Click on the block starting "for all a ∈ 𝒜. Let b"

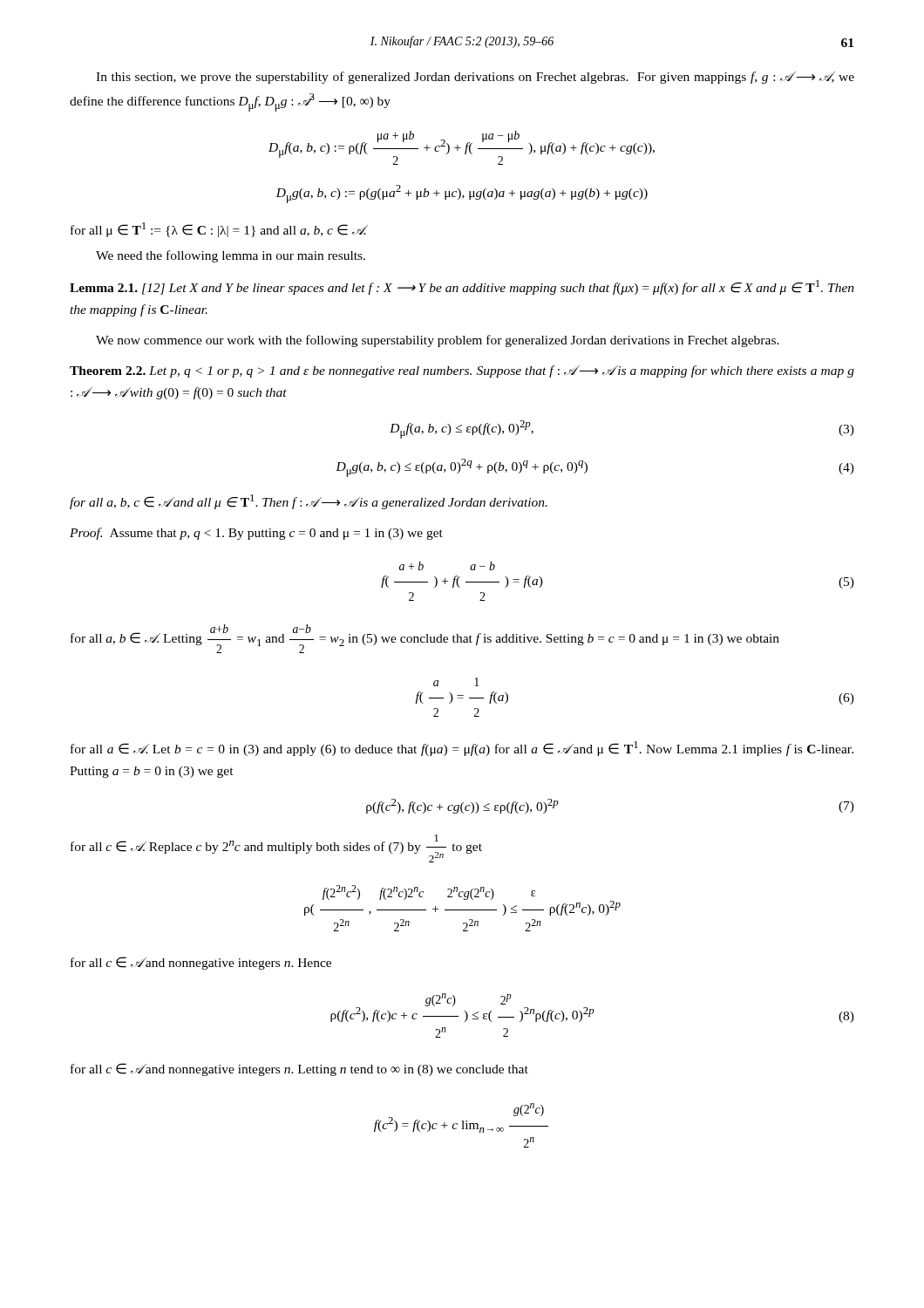(462, 758)
